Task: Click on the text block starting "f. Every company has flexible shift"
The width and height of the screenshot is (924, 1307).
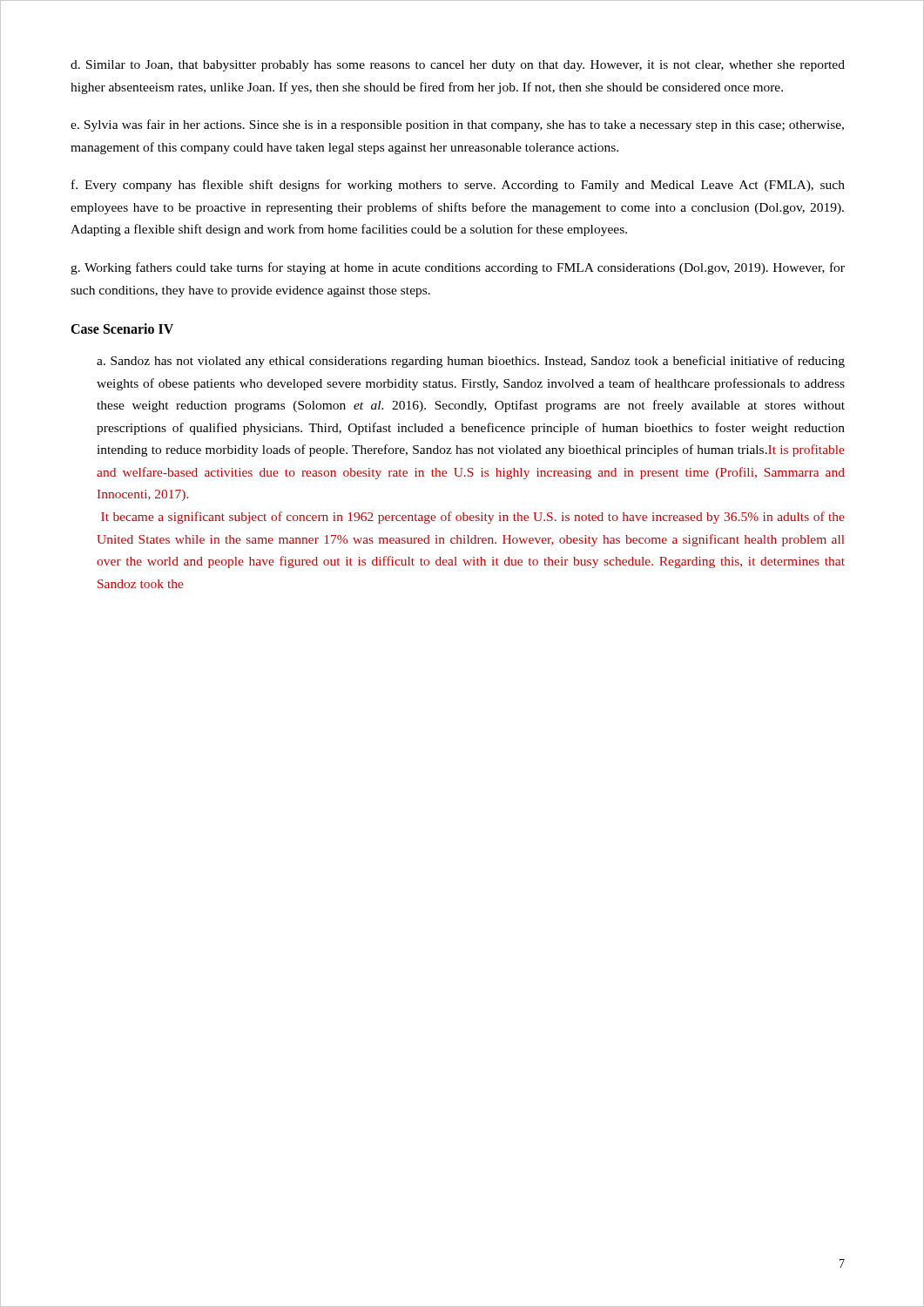Action: [458, 207]
